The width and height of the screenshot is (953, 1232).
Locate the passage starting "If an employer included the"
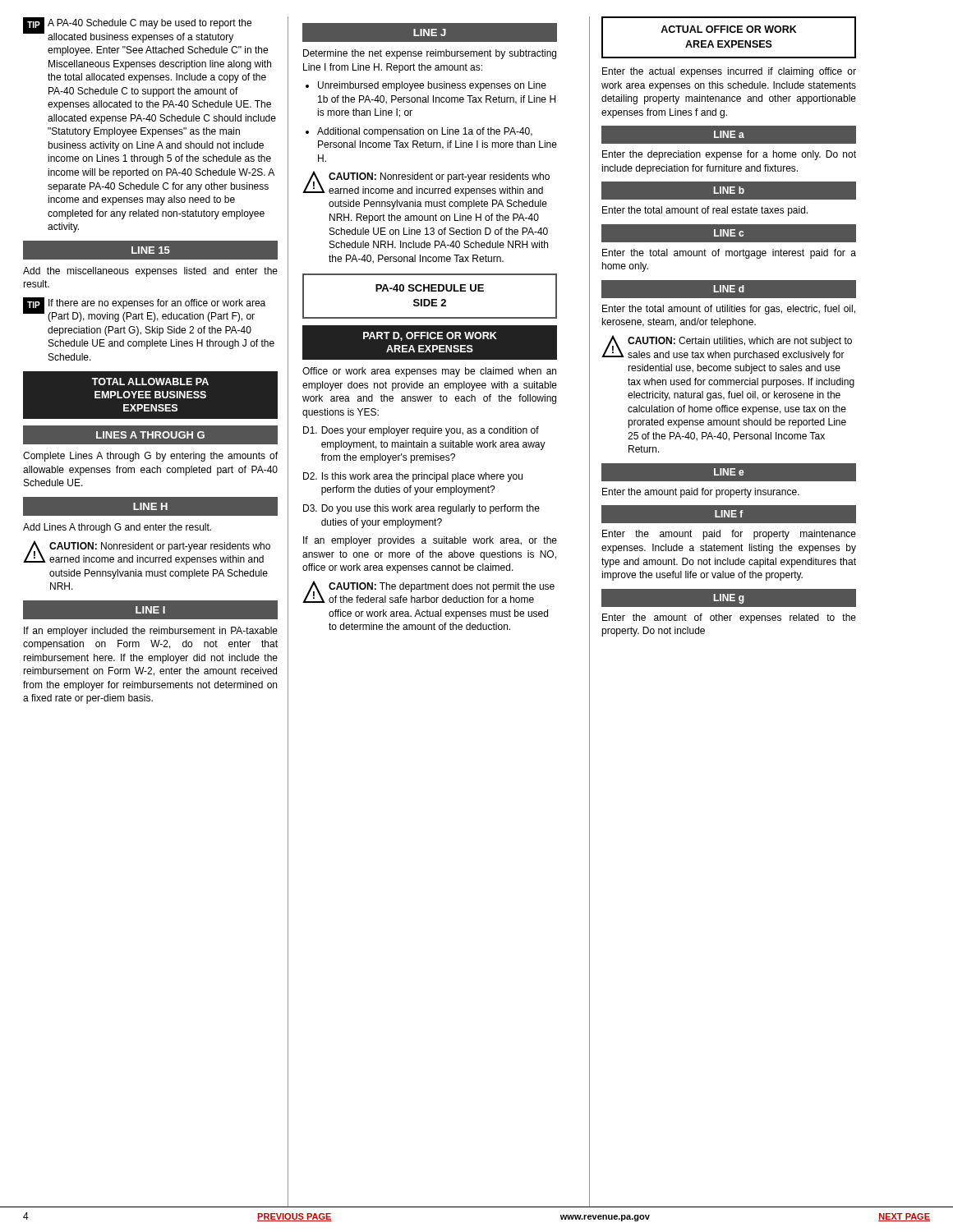(x=150, y=665)
